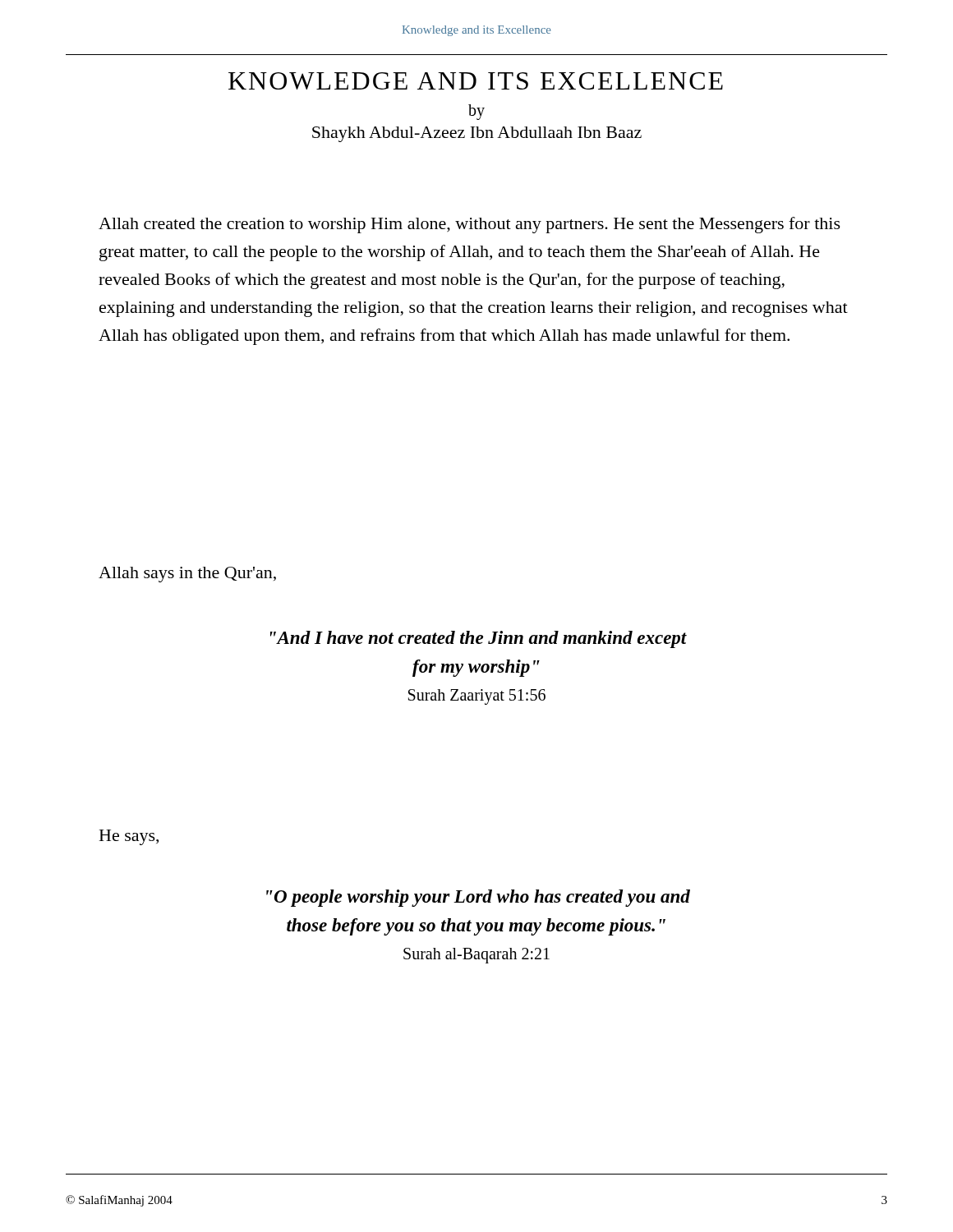953x1232 pixels.
Task: Select the text block that reads ""And I have not"
Action: coord(476,664)
